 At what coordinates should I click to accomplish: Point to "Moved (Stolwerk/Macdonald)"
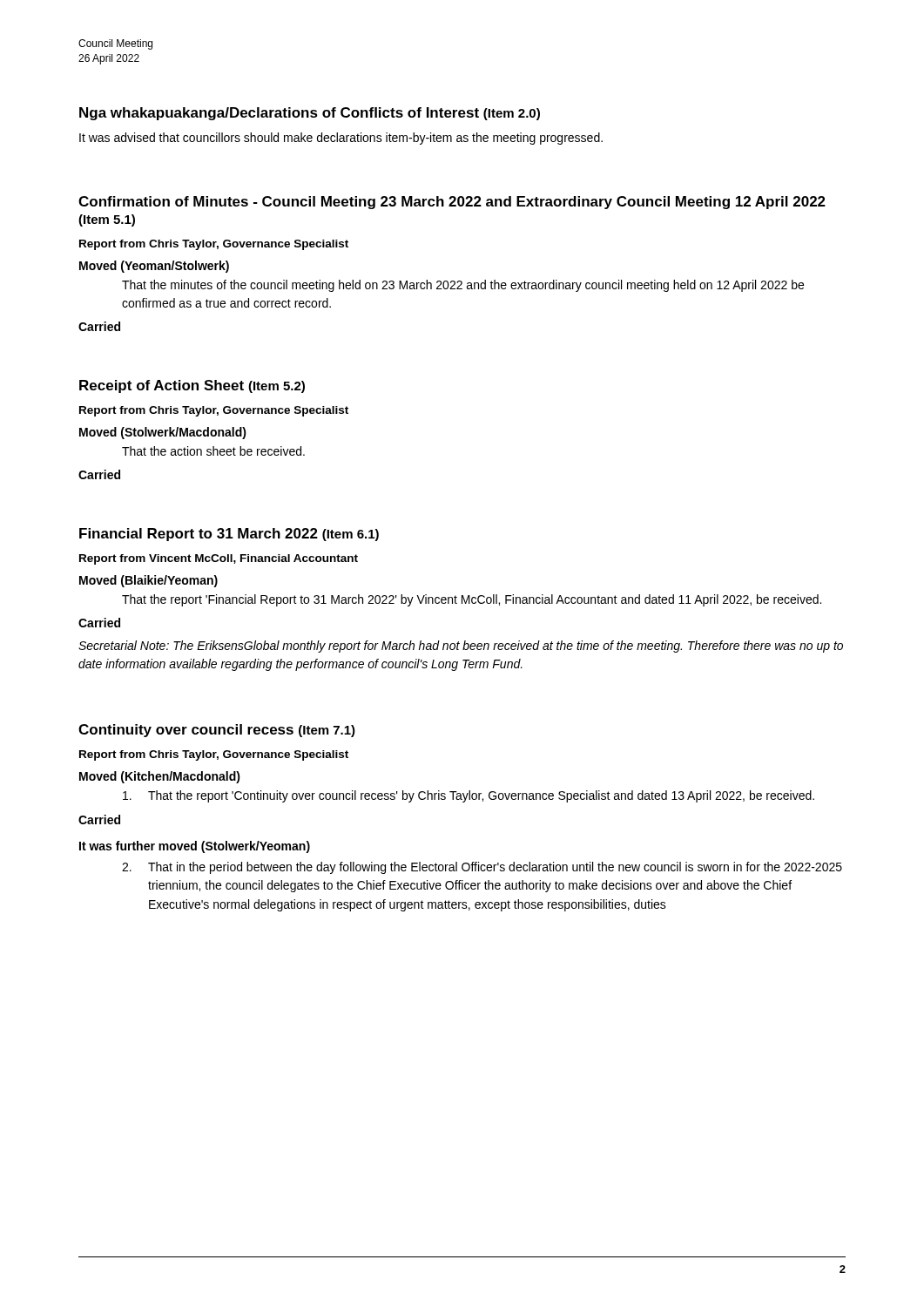[162, 432]
